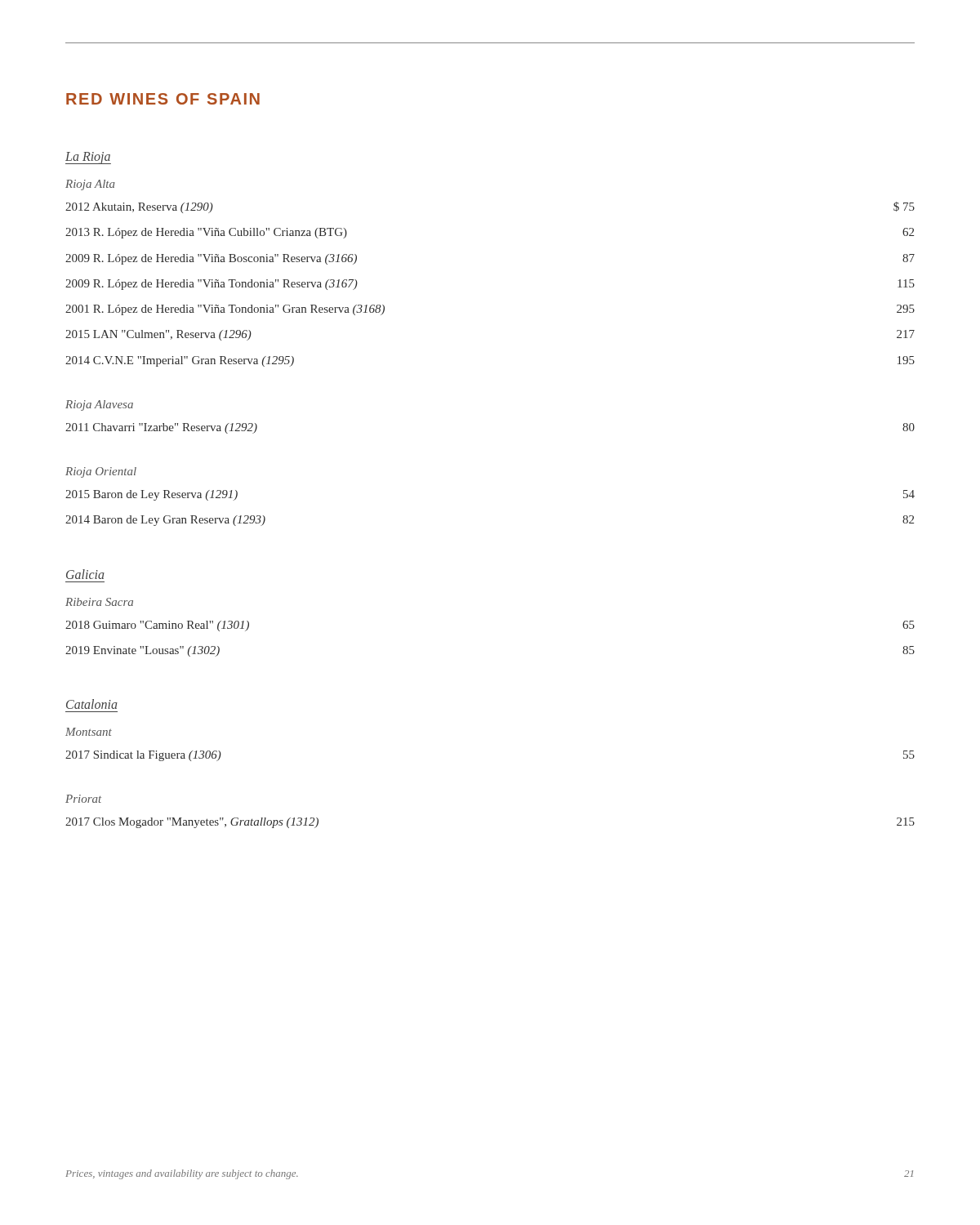Click on the section header with the text "Ribeira Sacra"
Screen dimensions: 1225x980
pyautogui.click(x=99, y=602)
